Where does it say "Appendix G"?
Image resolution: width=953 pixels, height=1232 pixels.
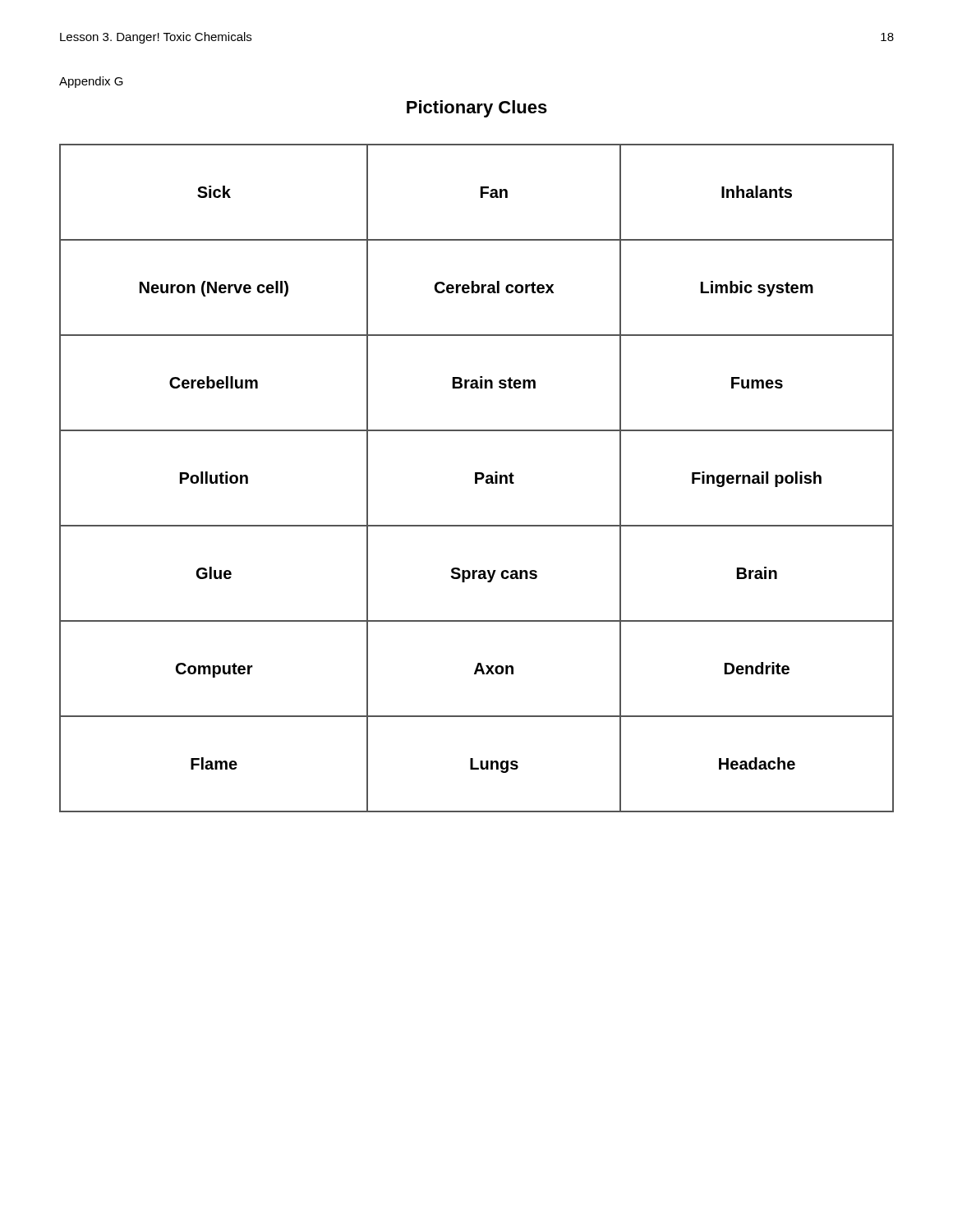[x=91, y=81]
